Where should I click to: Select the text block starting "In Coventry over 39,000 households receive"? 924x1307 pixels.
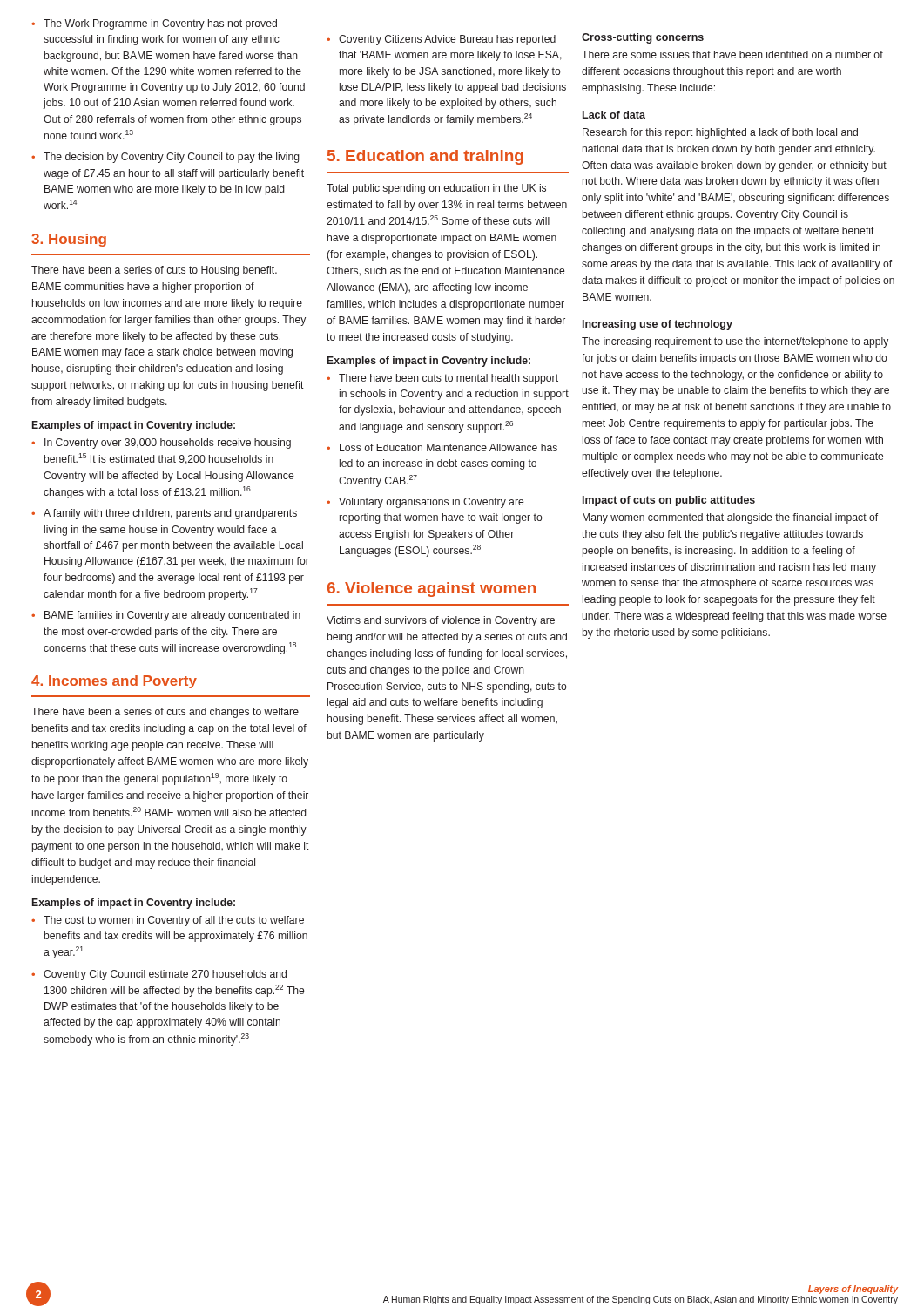coord(169,468)
